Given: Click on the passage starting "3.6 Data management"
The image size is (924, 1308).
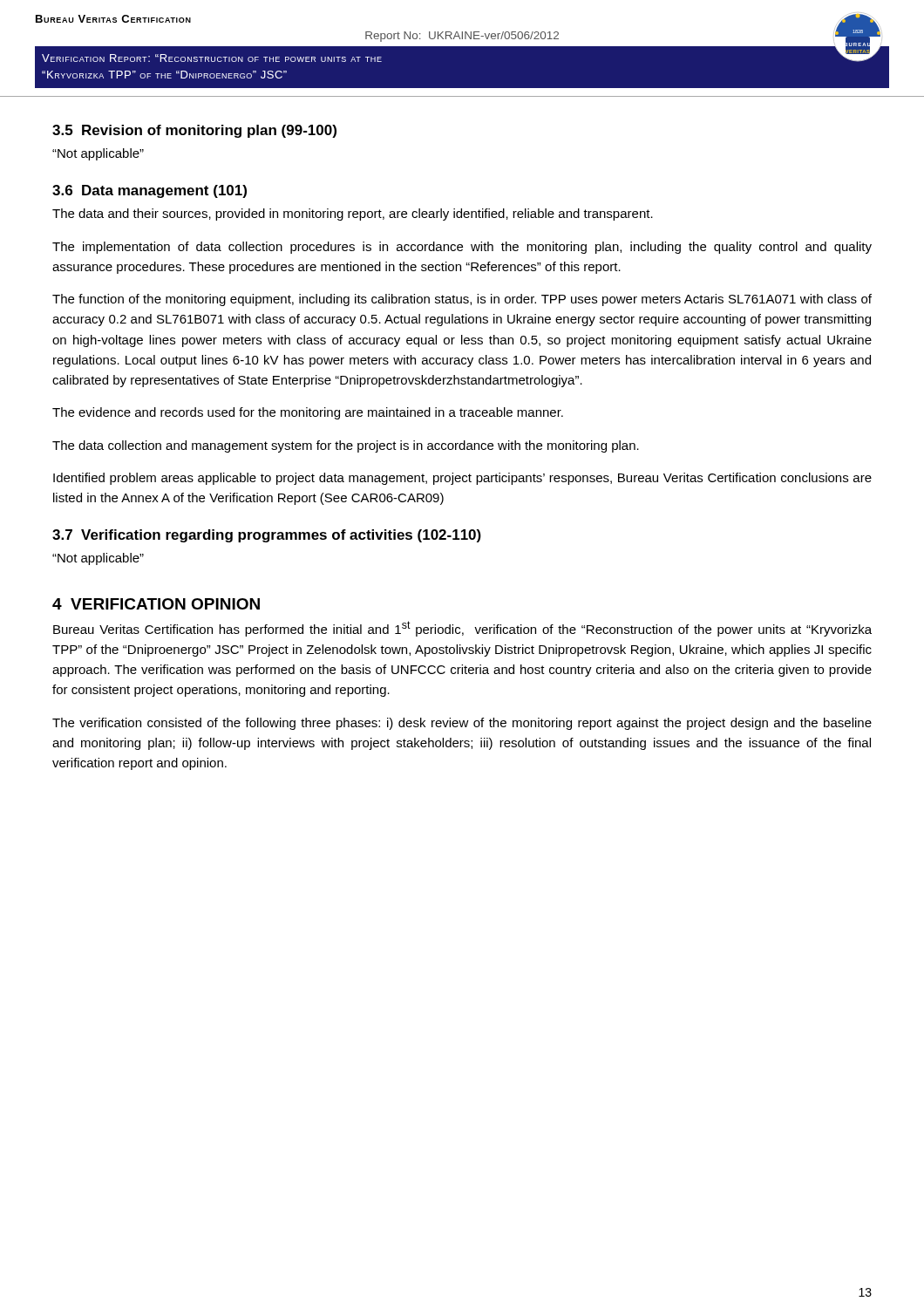Looking at the screenshot, I should (150, 191).
